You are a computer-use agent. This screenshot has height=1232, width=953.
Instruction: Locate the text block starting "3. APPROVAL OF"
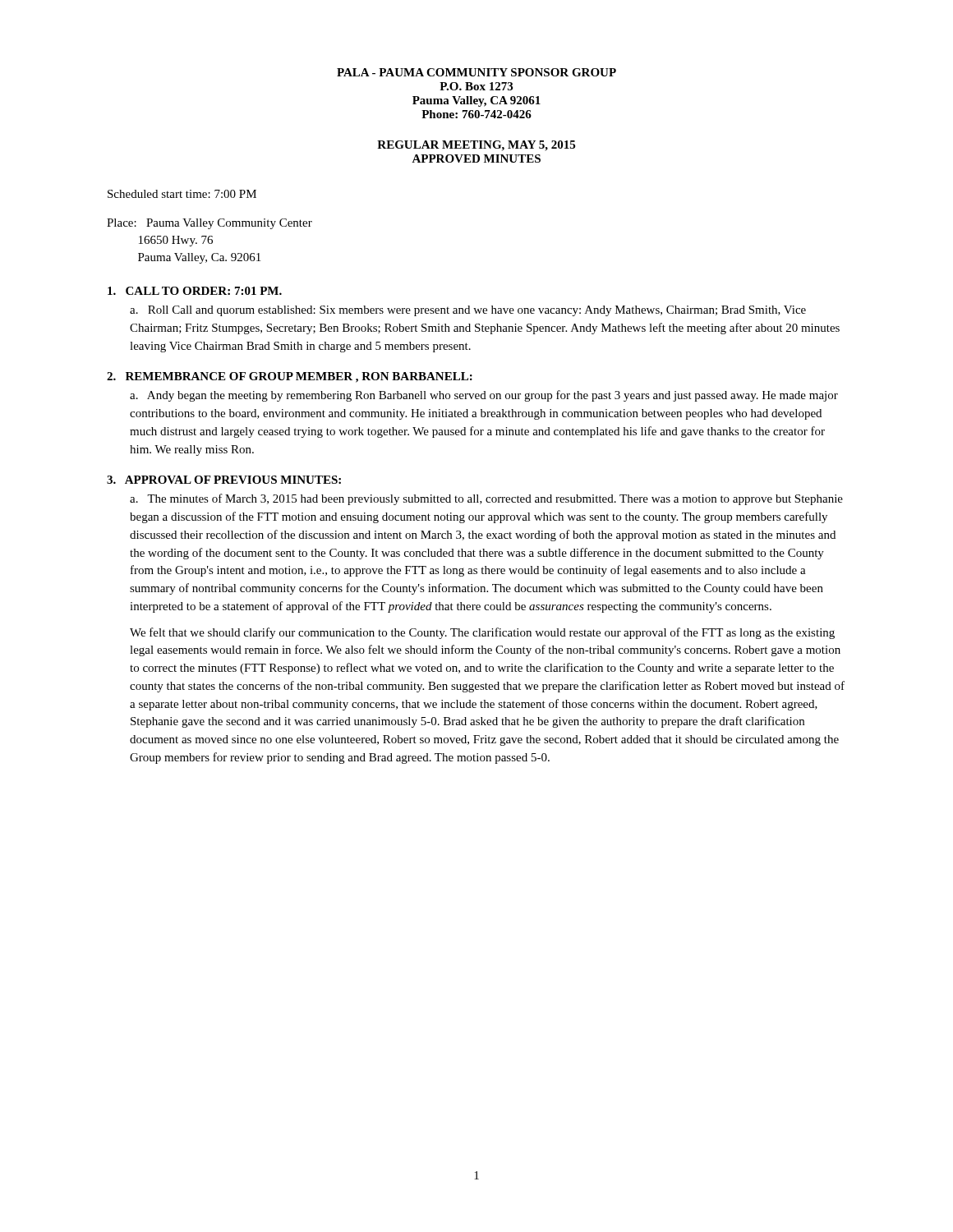click(224, 480)
